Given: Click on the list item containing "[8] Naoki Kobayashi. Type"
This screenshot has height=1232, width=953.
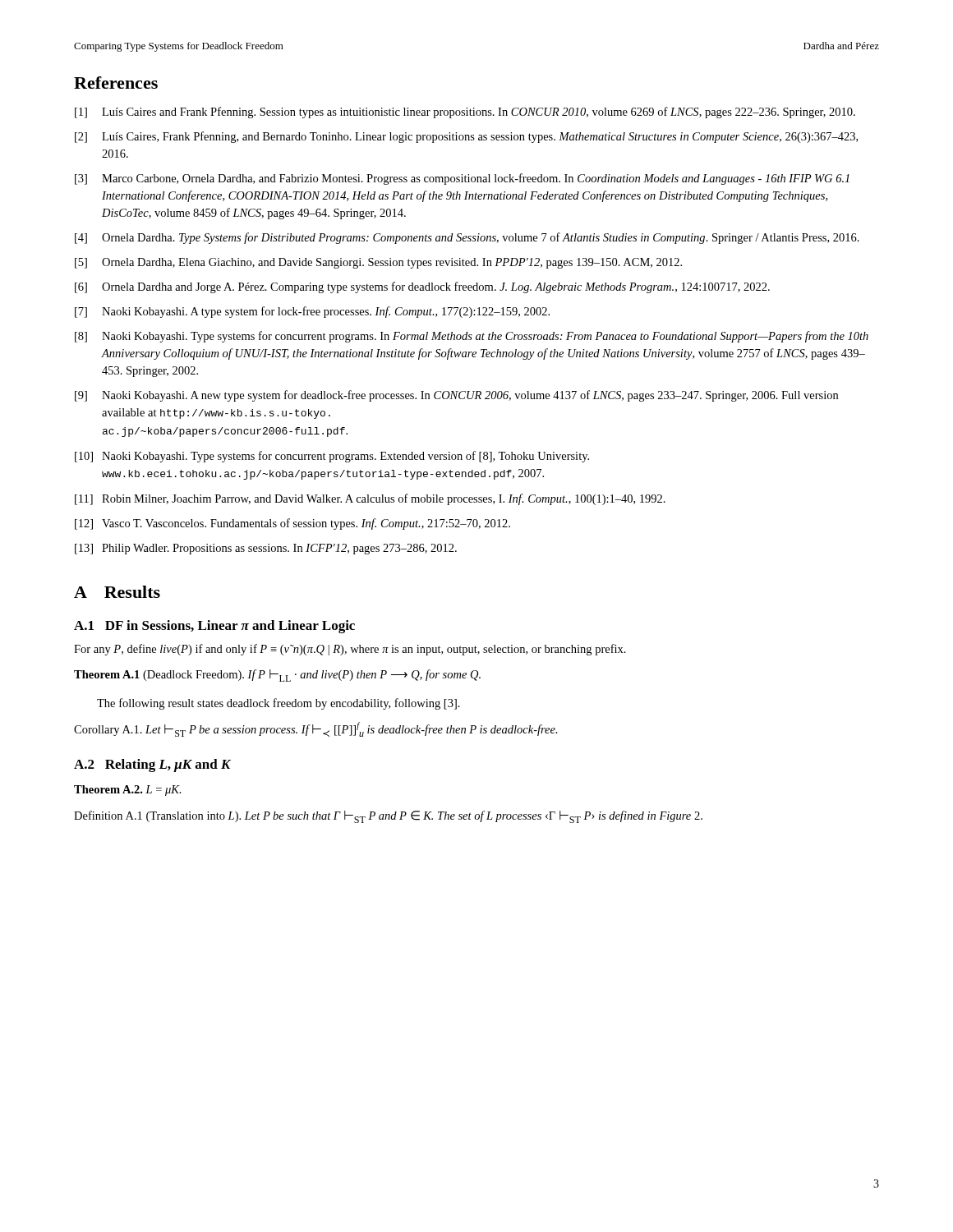Looking at the screenshot, I should (x=476, y=354).
